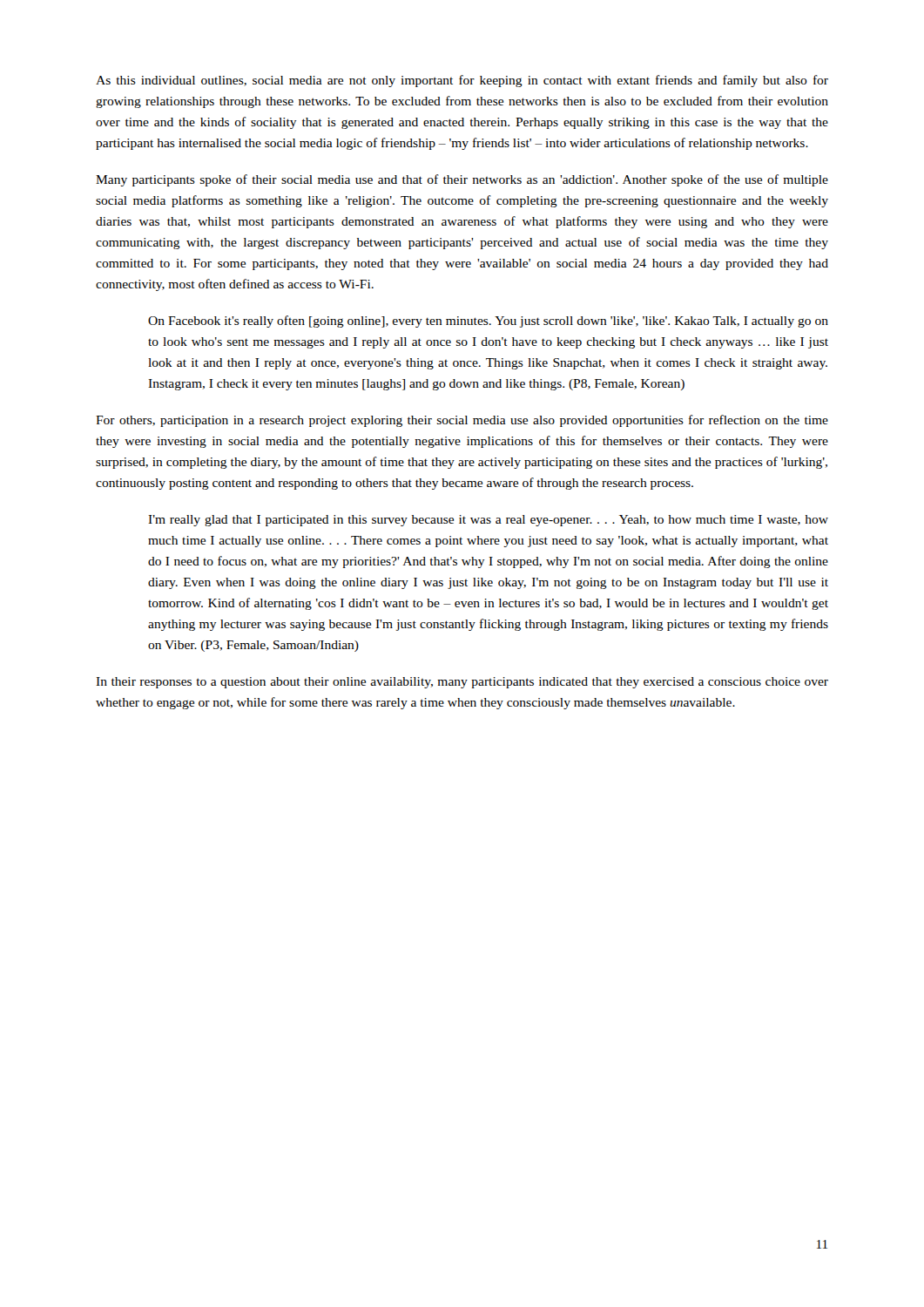
Task: Click on the region starting "As this individual outlines, social media are"
Action: (462, 111)
